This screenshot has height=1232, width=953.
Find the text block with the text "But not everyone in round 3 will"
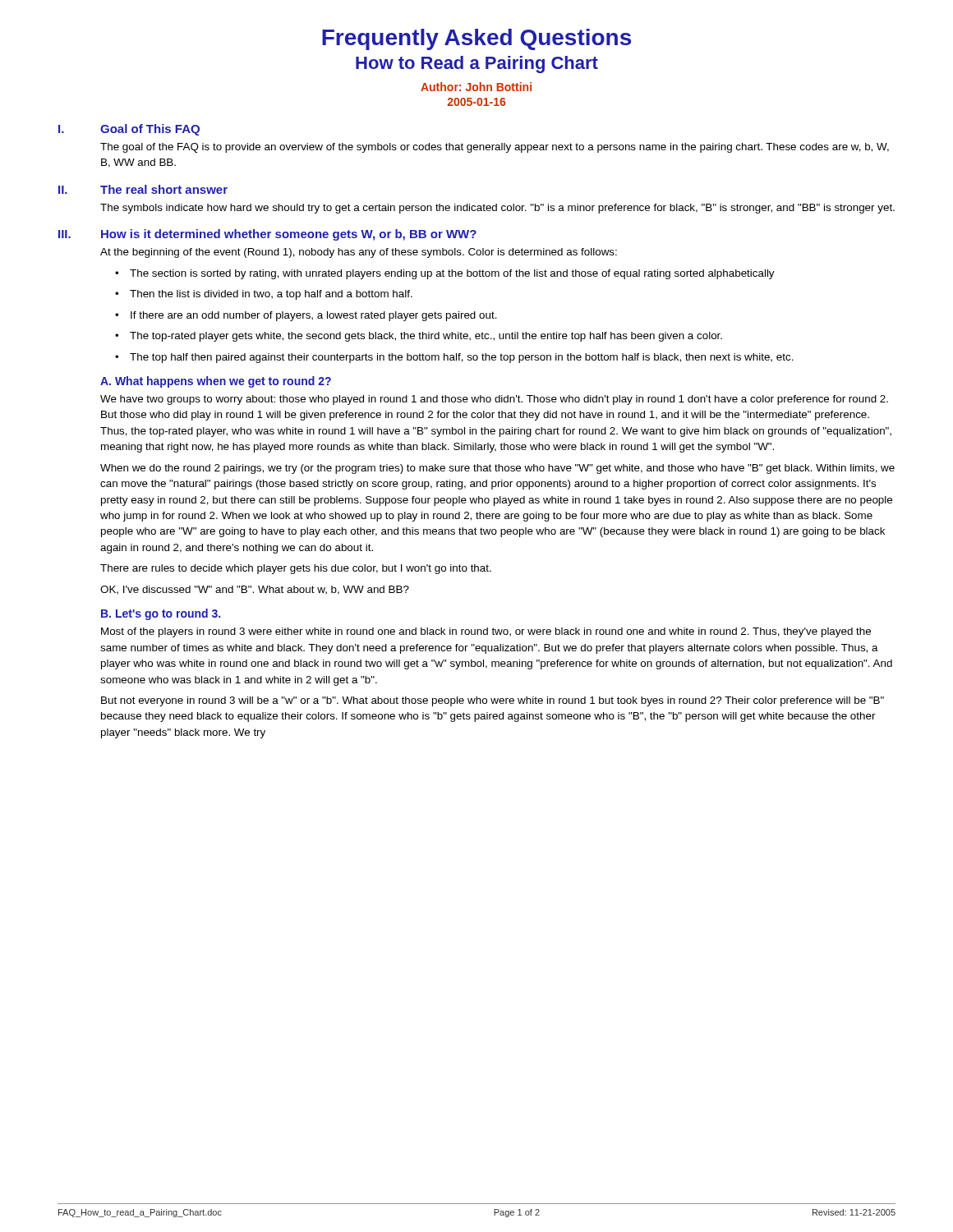[x=492, y=716]
